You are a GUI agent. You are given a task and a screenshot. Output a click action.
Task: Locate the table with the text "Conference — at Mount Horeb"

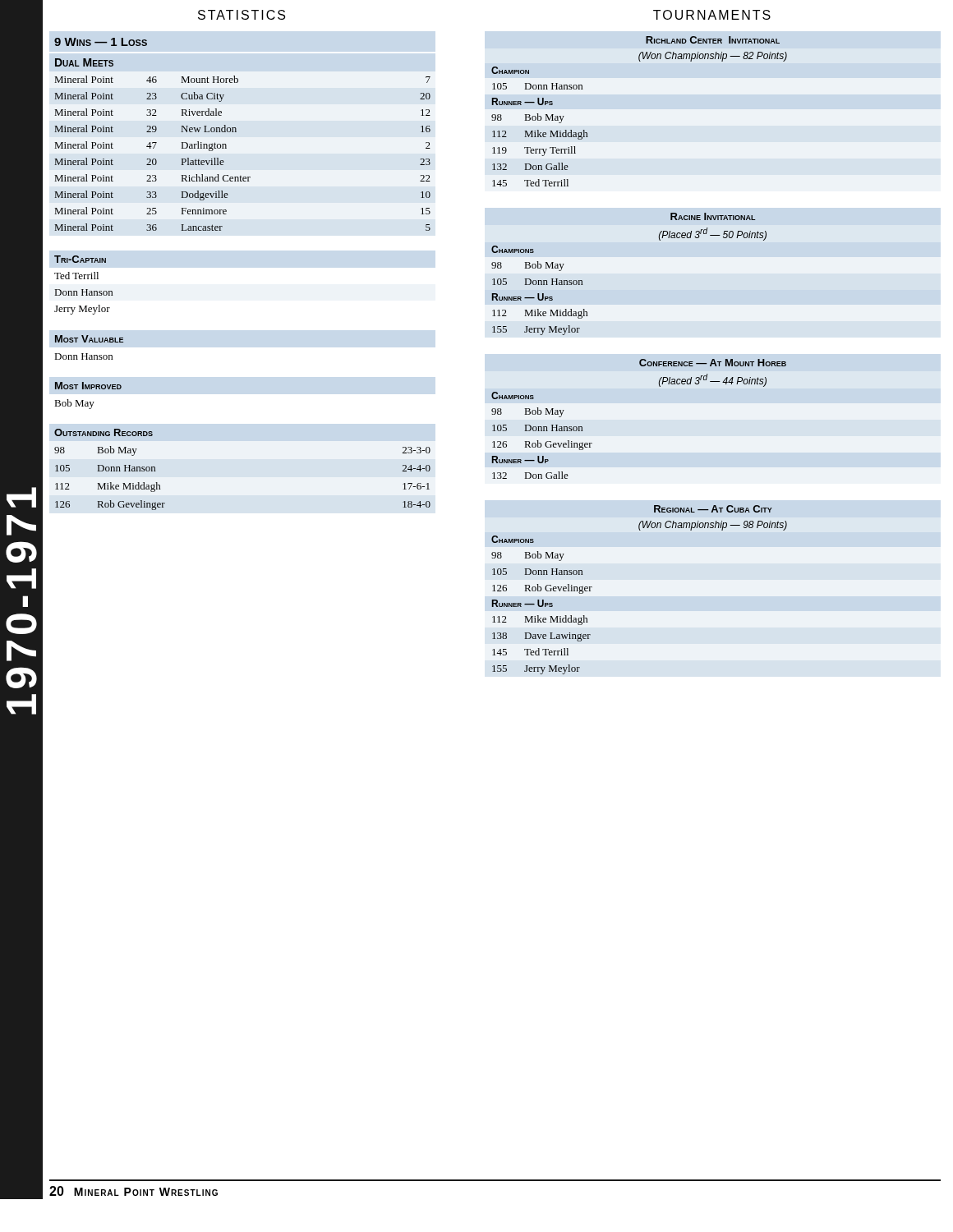pos(713,419)
